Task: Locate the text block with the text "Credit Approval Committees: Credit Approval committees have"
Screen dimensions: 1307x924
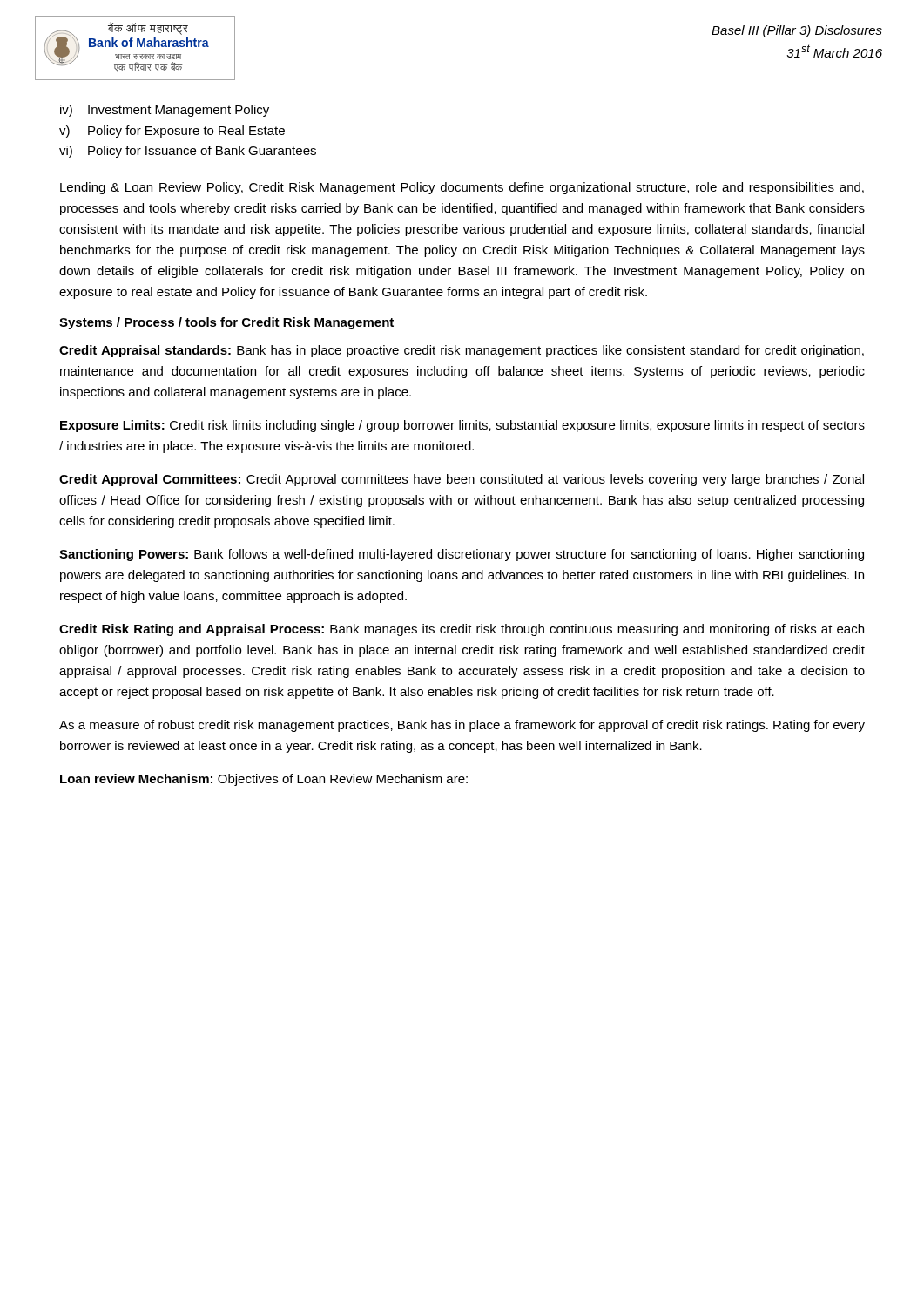Action: coord(462,499)
